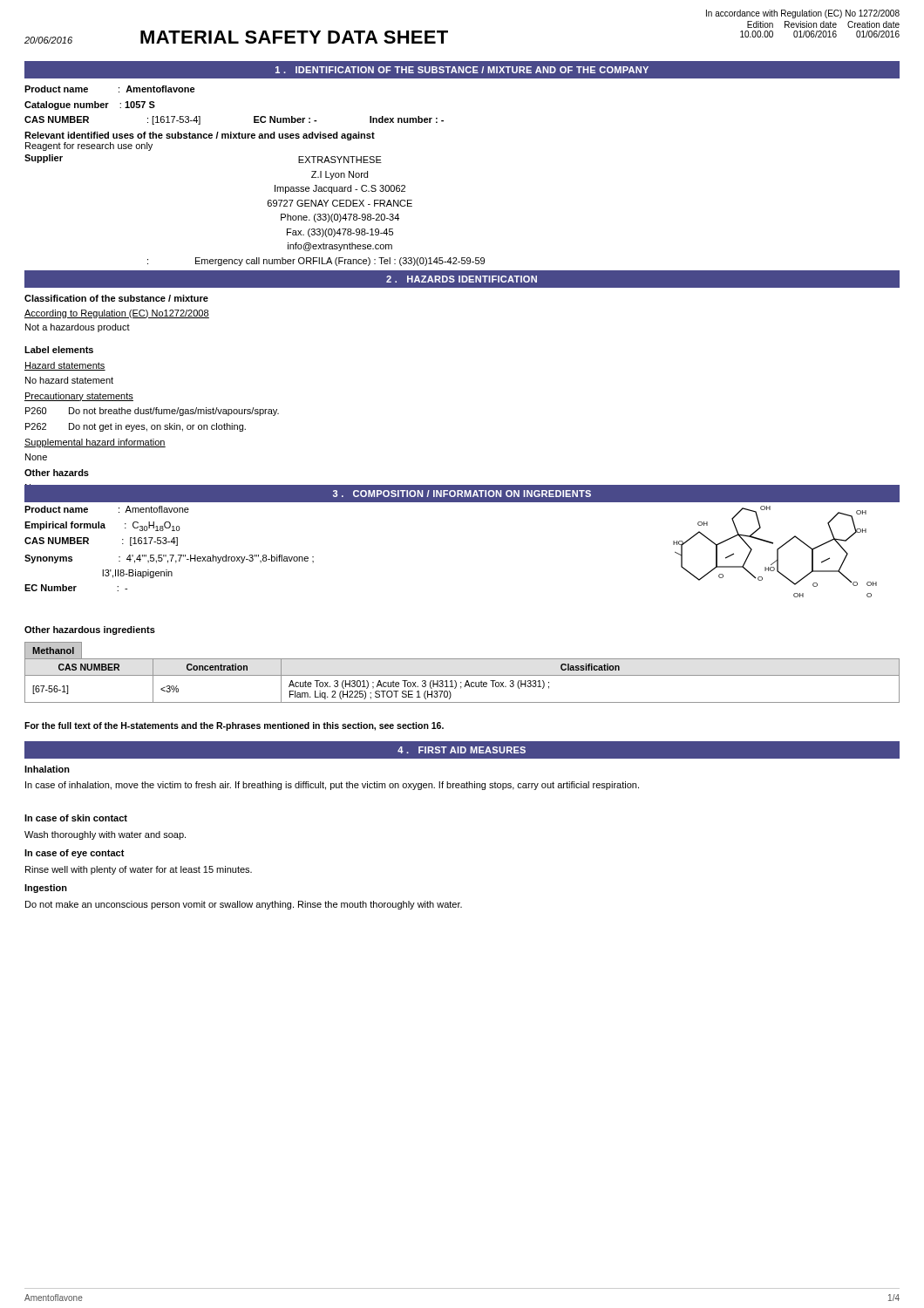
Task: Find the section header that reads "2 . HAZARDS IDENTIFICATION"
Action: (462, 279)
